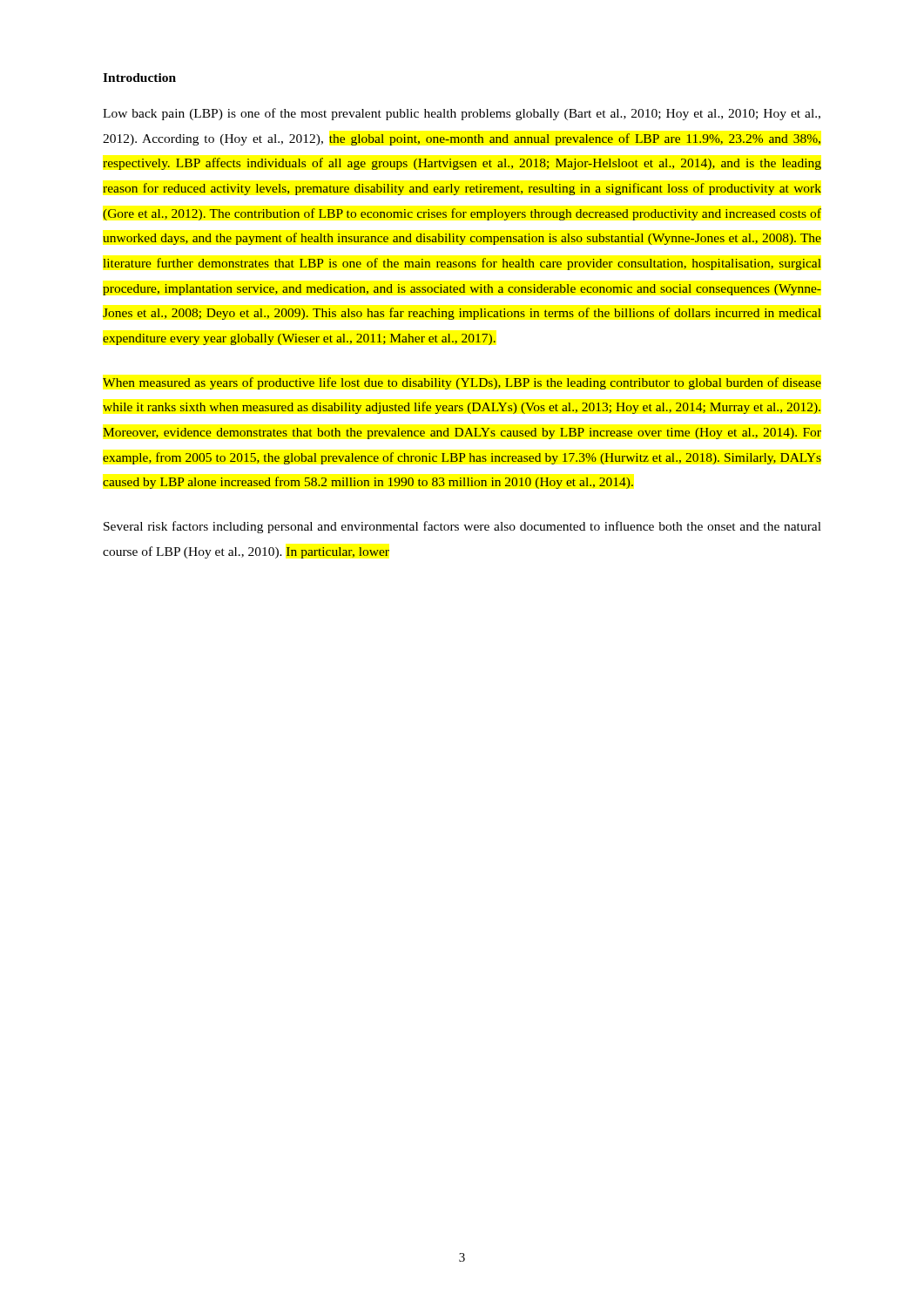The height and width of the screenshot is (1307, 924).
Task: Point to the text starting "When measured as"
Action: pos(462,432)
